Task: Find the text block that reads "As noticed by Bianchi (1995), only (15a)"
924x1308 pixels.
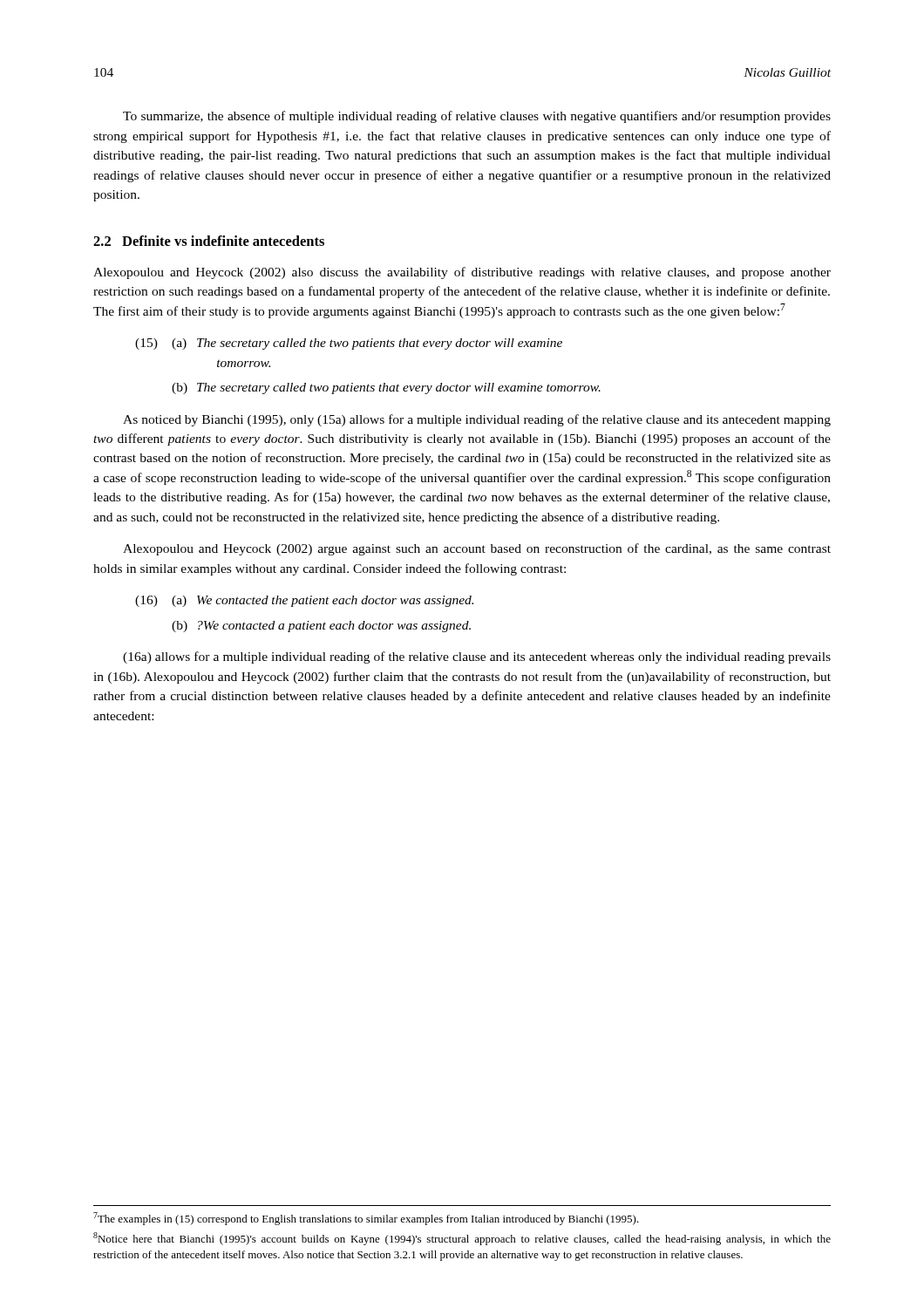Action: (462, 468)
